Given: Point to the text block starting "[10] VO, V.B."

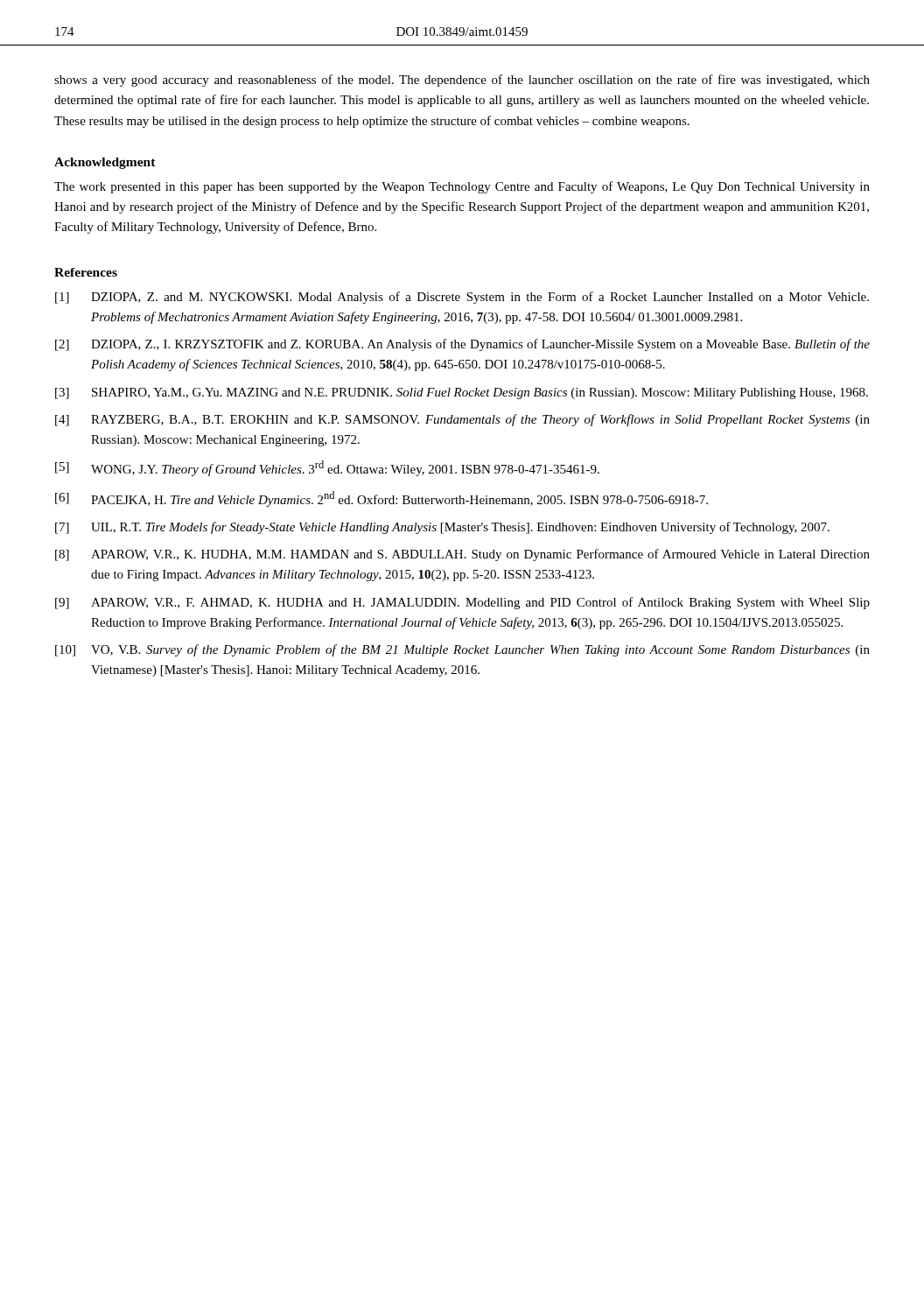Looking at the screenshot, I should coord(462,660).
